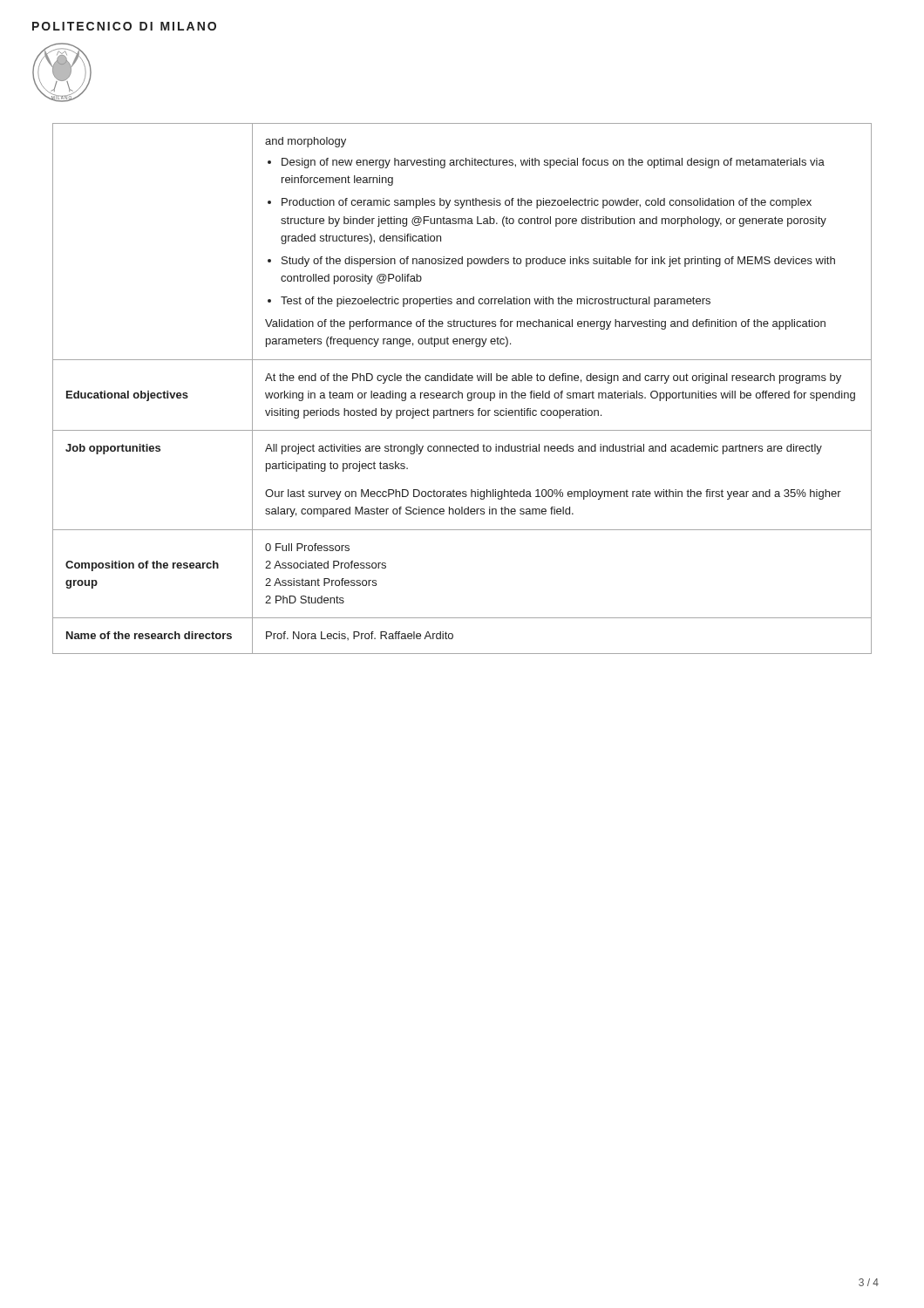Click the passage that begins "Production of ceramic"
Image resolution: width=924 pixels, height=1308 pixels.
tap(553, 220)
